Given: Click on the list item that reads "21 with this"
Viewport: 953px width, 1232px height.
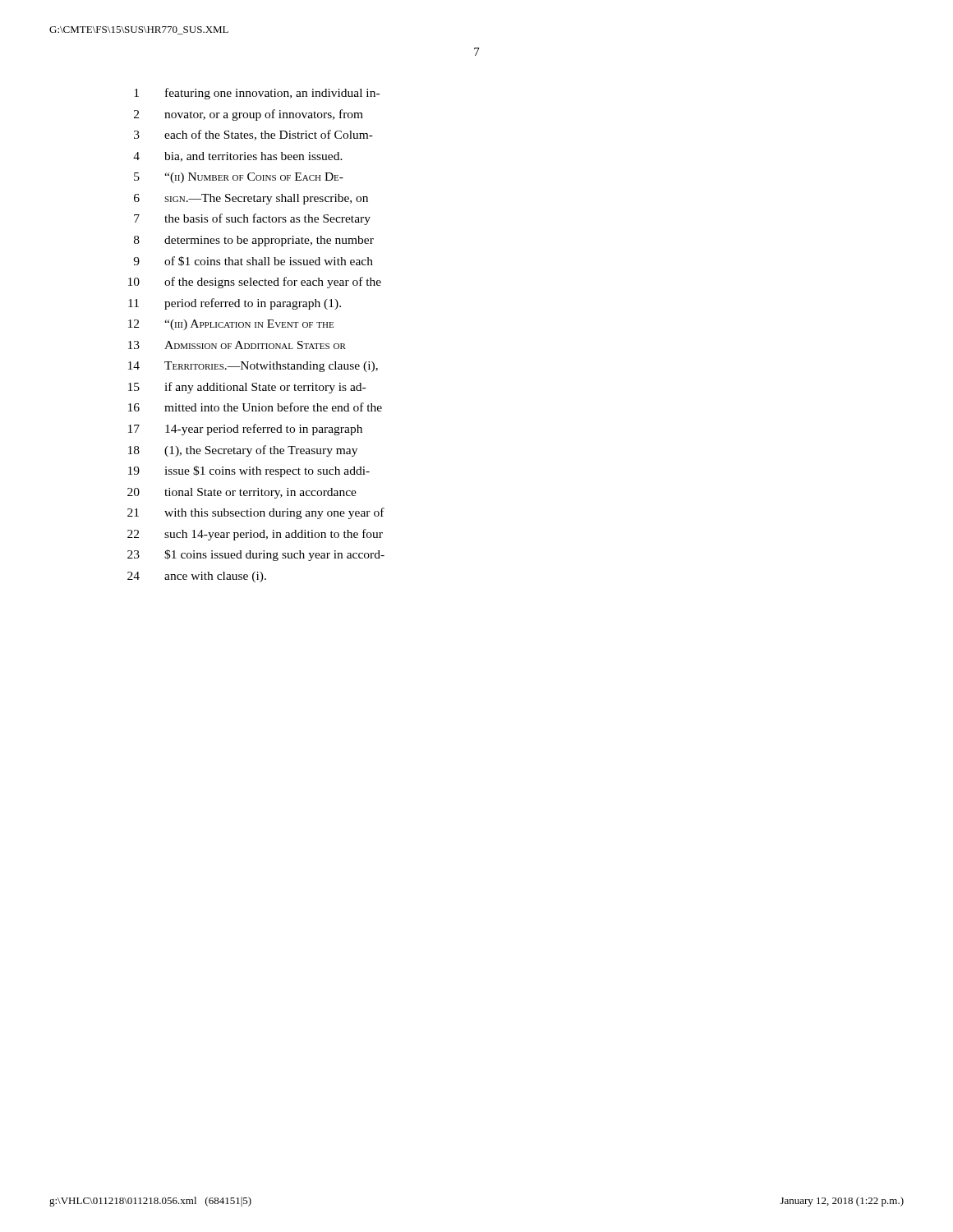Looking at the screenshot, I should click(x=256, y=513).
